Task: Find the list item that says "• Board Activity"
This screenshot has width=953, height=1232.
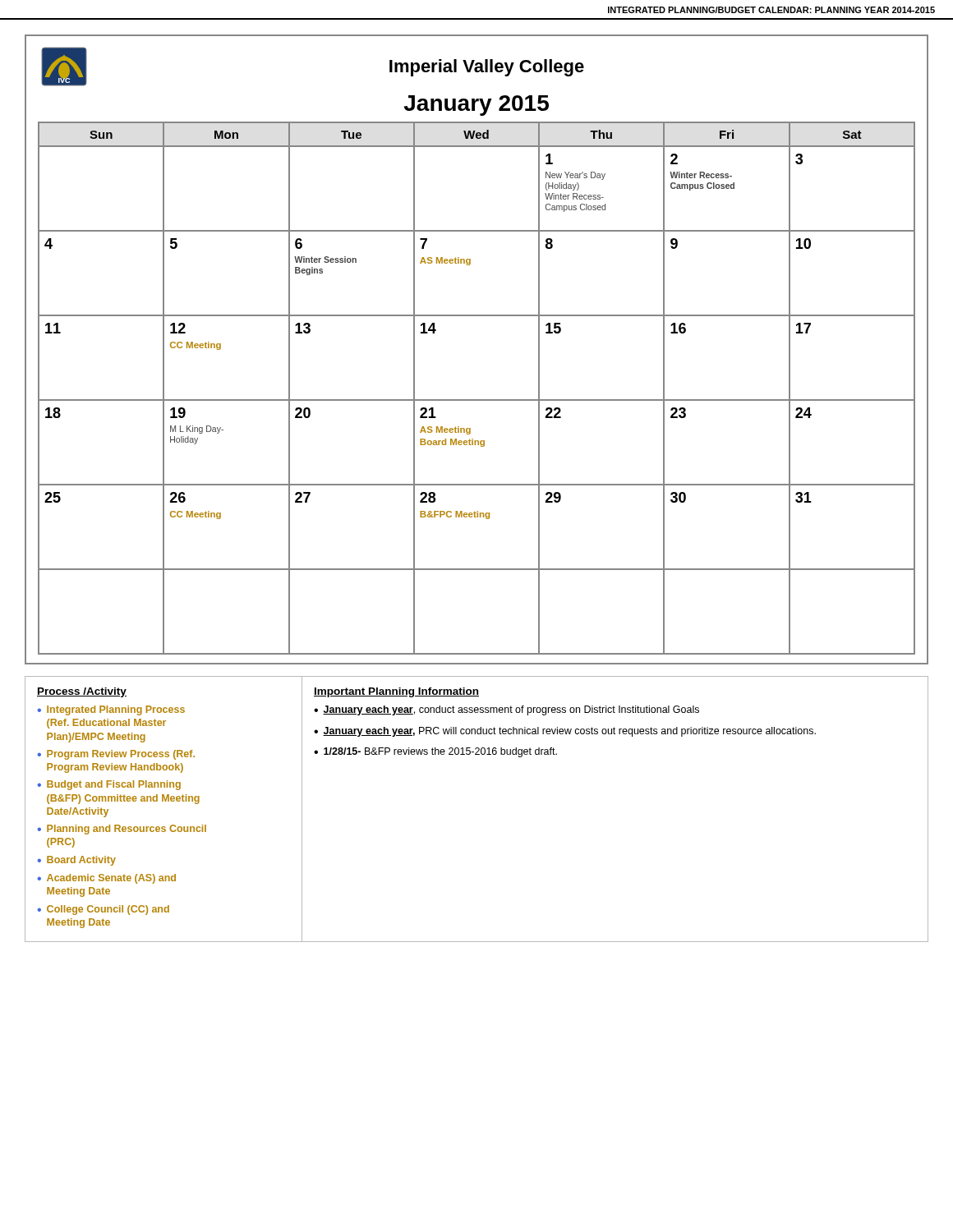Action: (76, 860)
